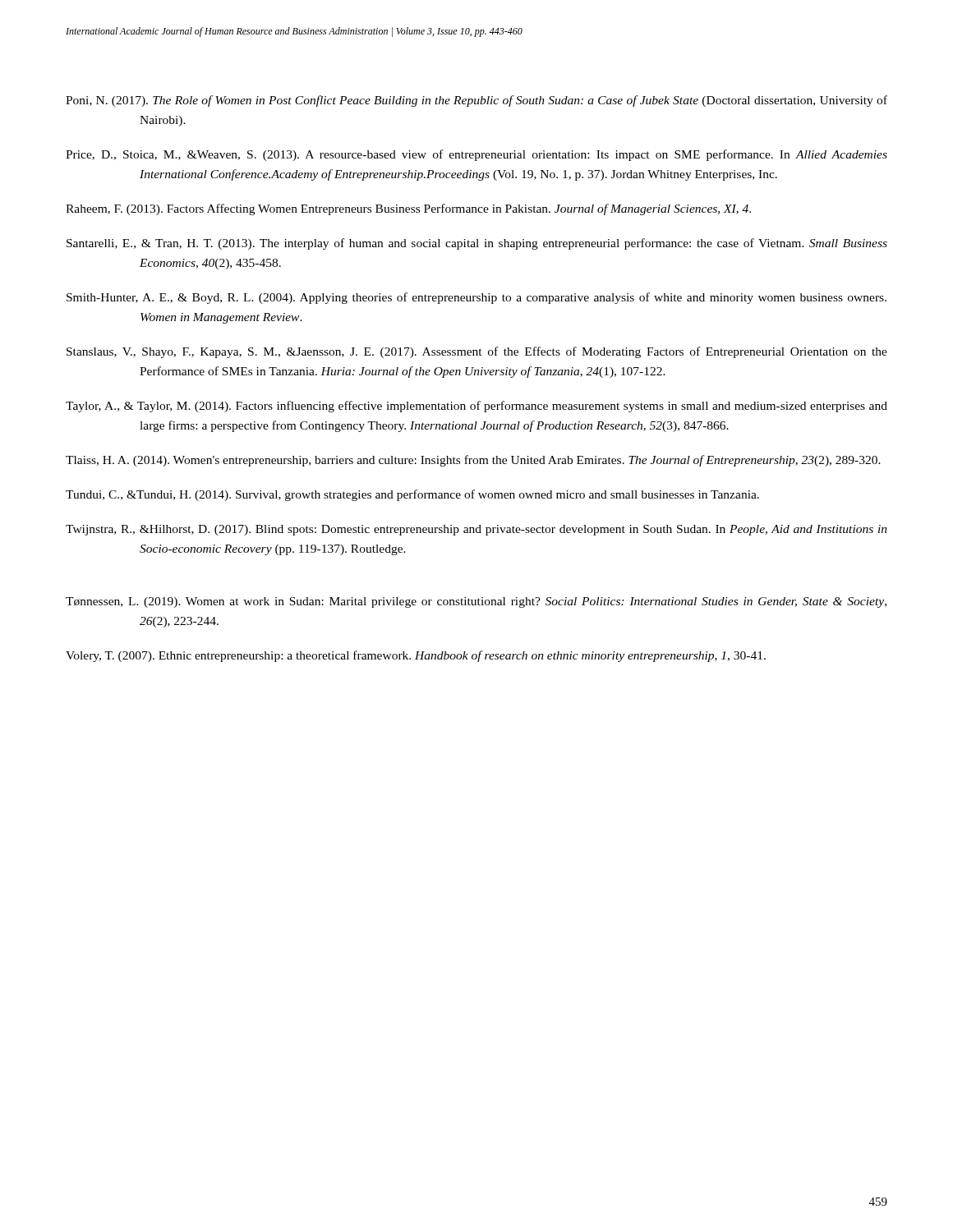953x1232 pixels.
Task: Click on the list item that reads "Raheem, F. (2013). Factors"
Action: pyautogui.click(x=409, y=208)
